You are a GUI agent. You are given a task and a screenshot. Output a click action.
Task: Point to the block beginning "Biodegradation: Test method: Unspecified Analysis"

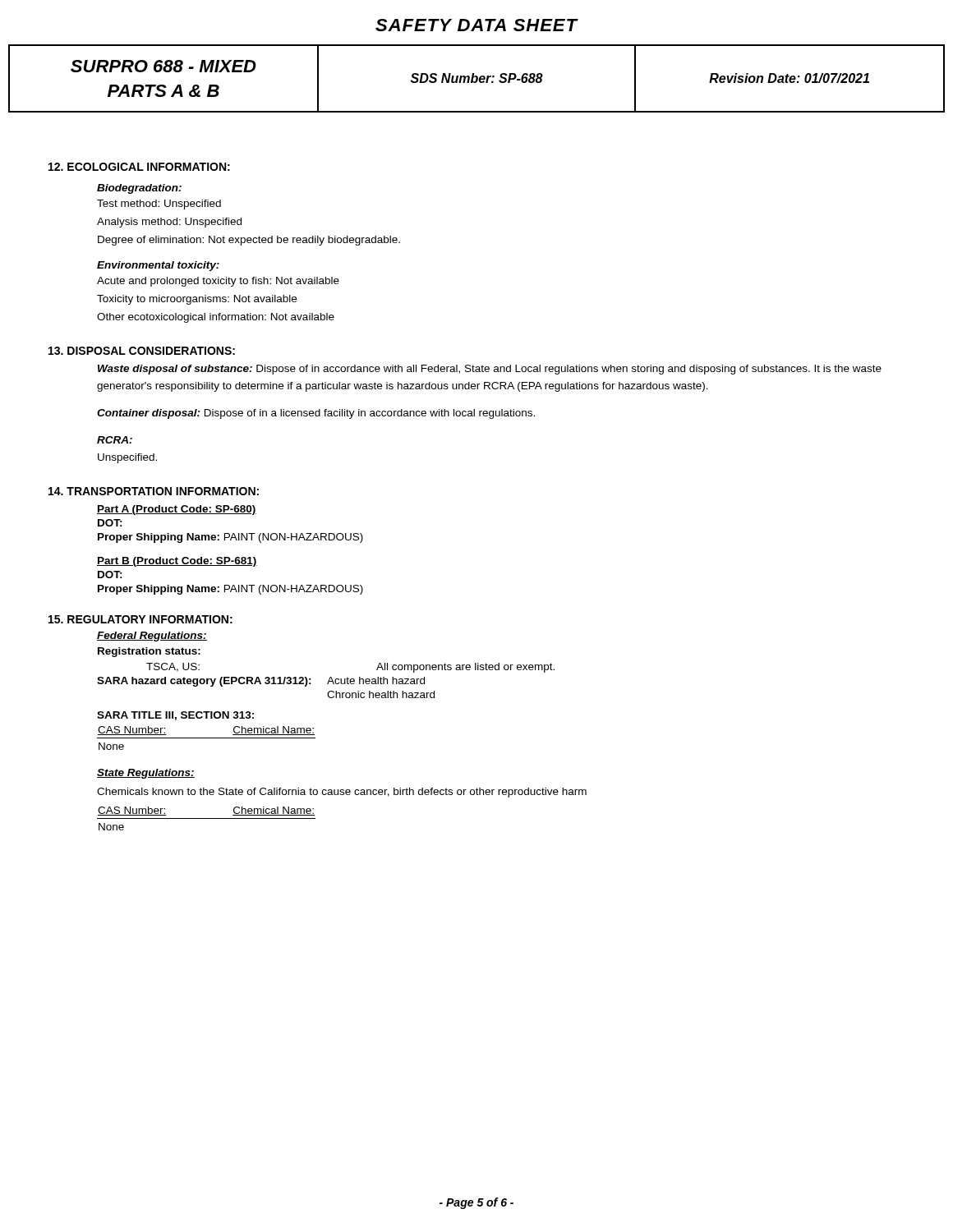(x=139, y=189)
